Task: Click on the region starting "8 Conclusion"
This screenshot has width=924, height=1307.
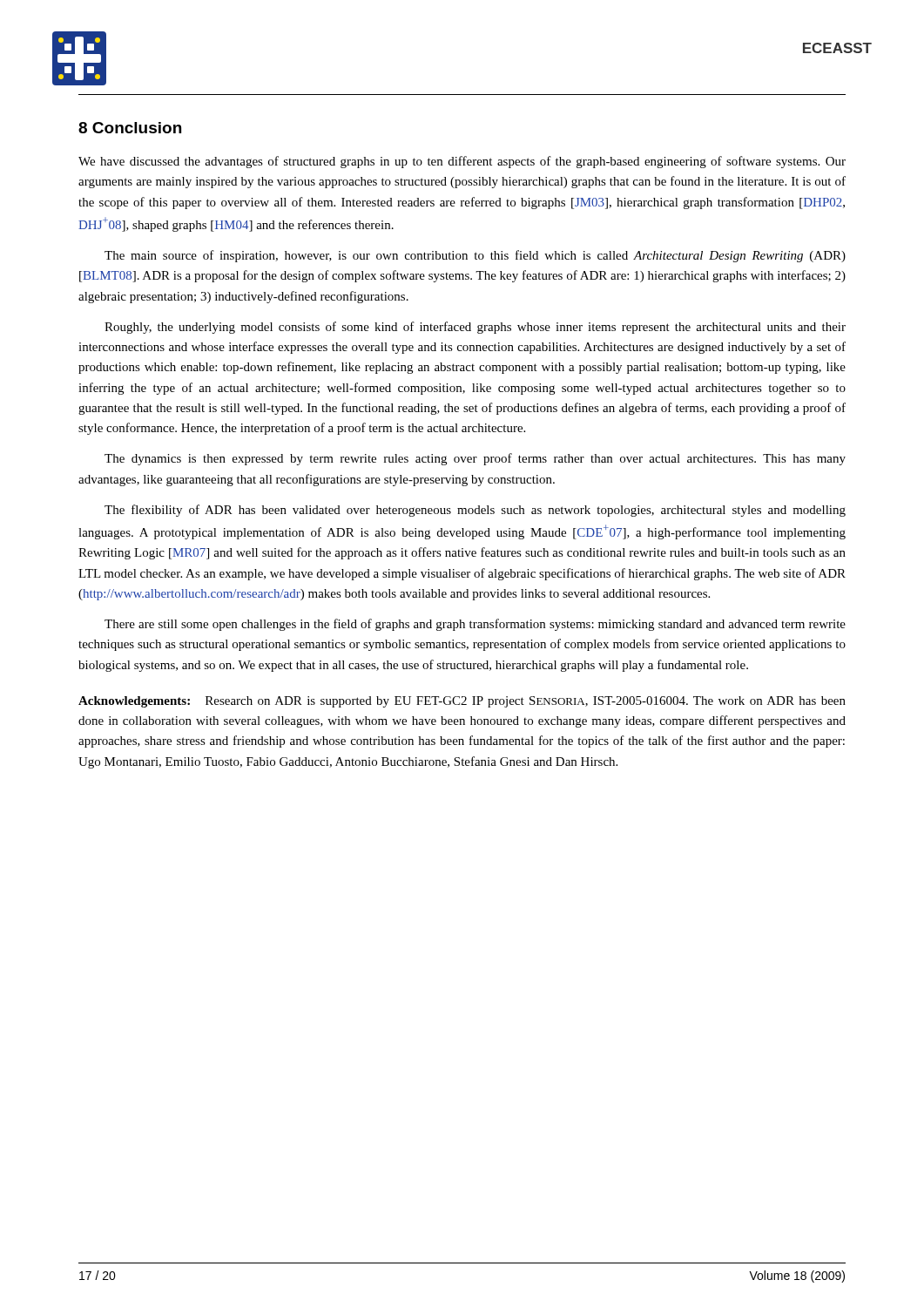Action: pyautogui.click(x=130, y=128)
